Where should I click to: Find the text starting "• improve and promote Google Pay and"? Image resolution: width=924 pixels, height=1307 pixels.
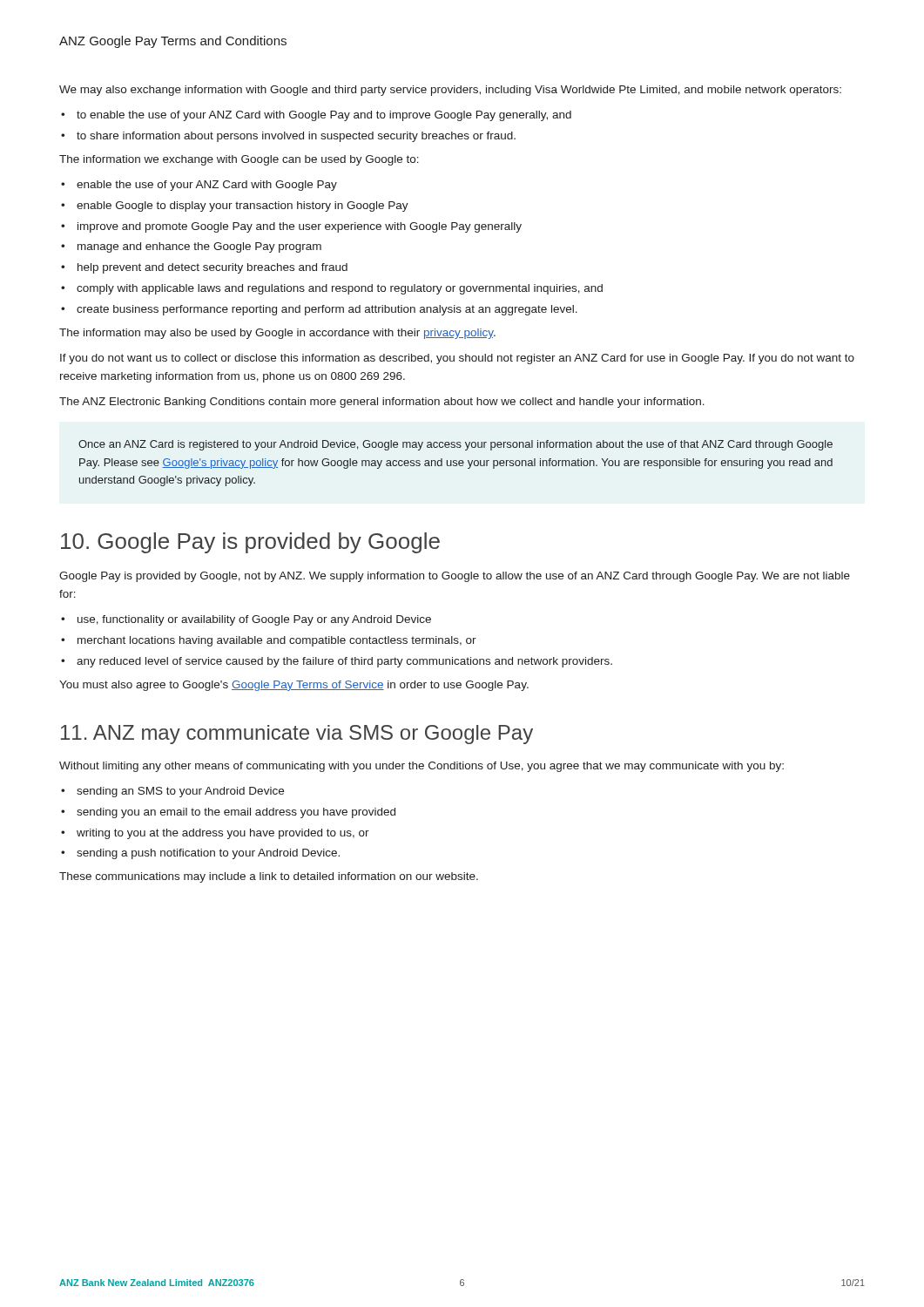[462, 227]
